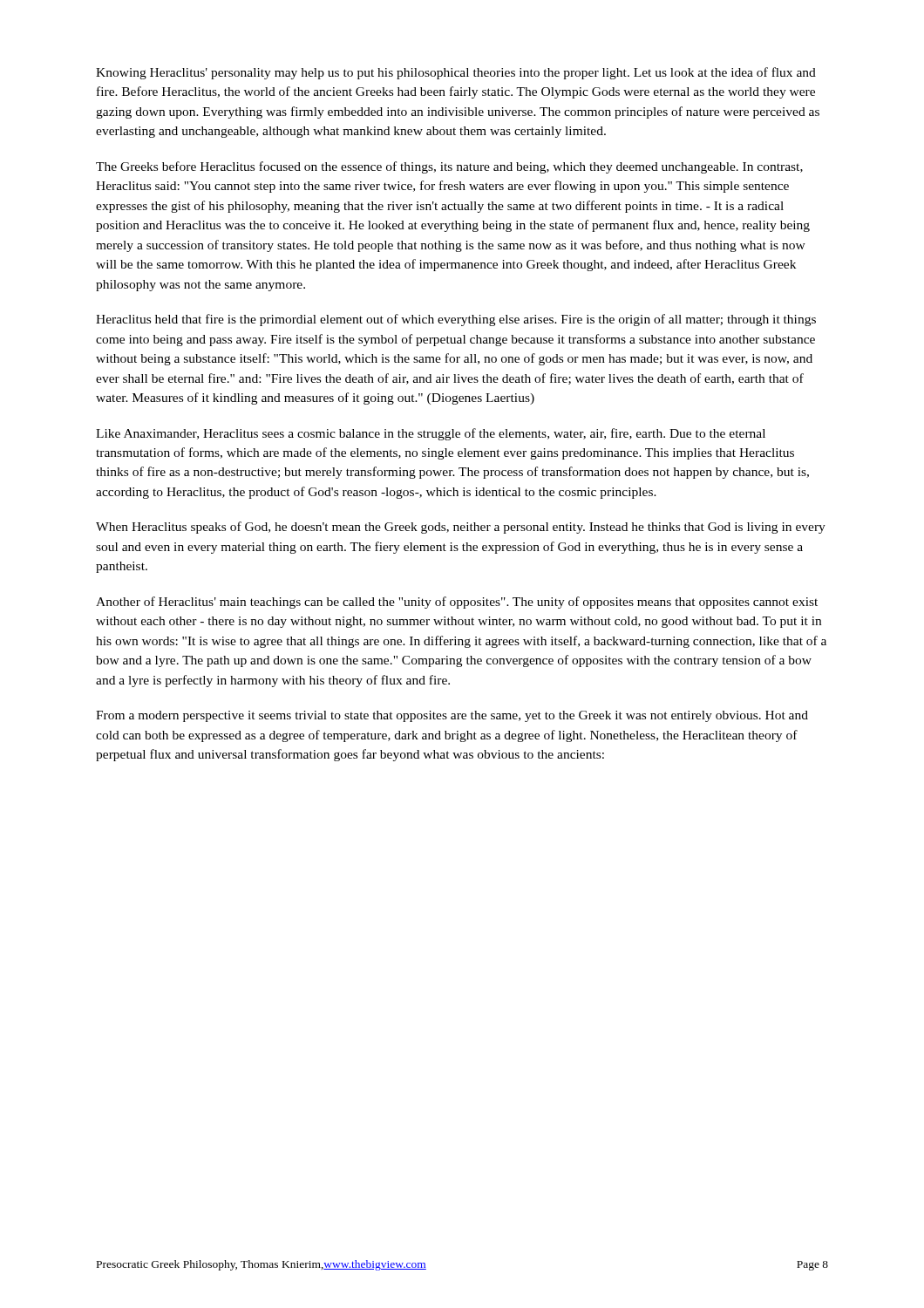Select the text starting "Like Anaximander, Heraclitus sees a cosmic balance"
The width and height of the screenshot is (924, 1308).
point(453,462)
